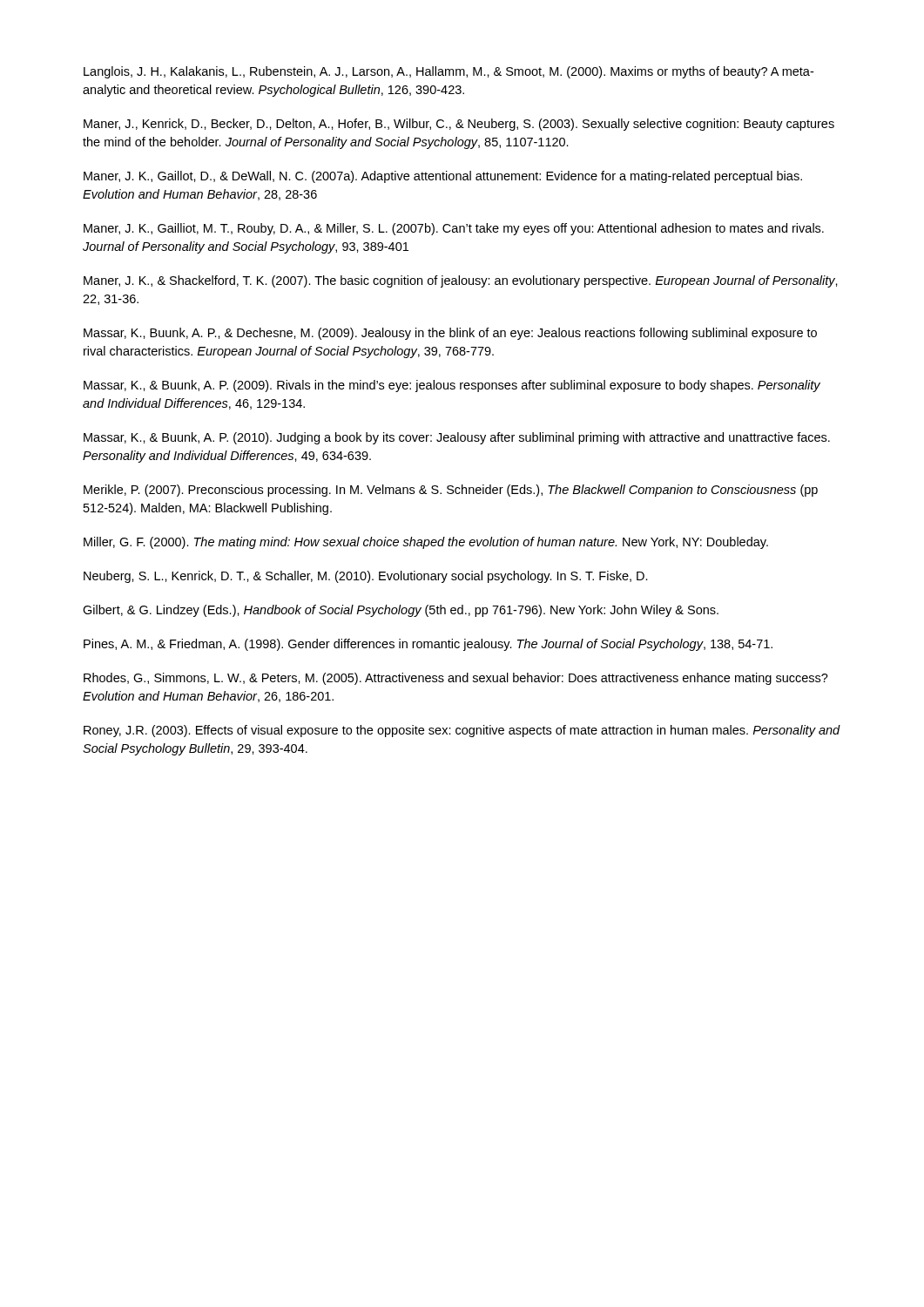924x1307 pixels.
Task: Navigate to the text block starting "Merikle, P. (2007). Preconscious"
Action: pos(450,499)
